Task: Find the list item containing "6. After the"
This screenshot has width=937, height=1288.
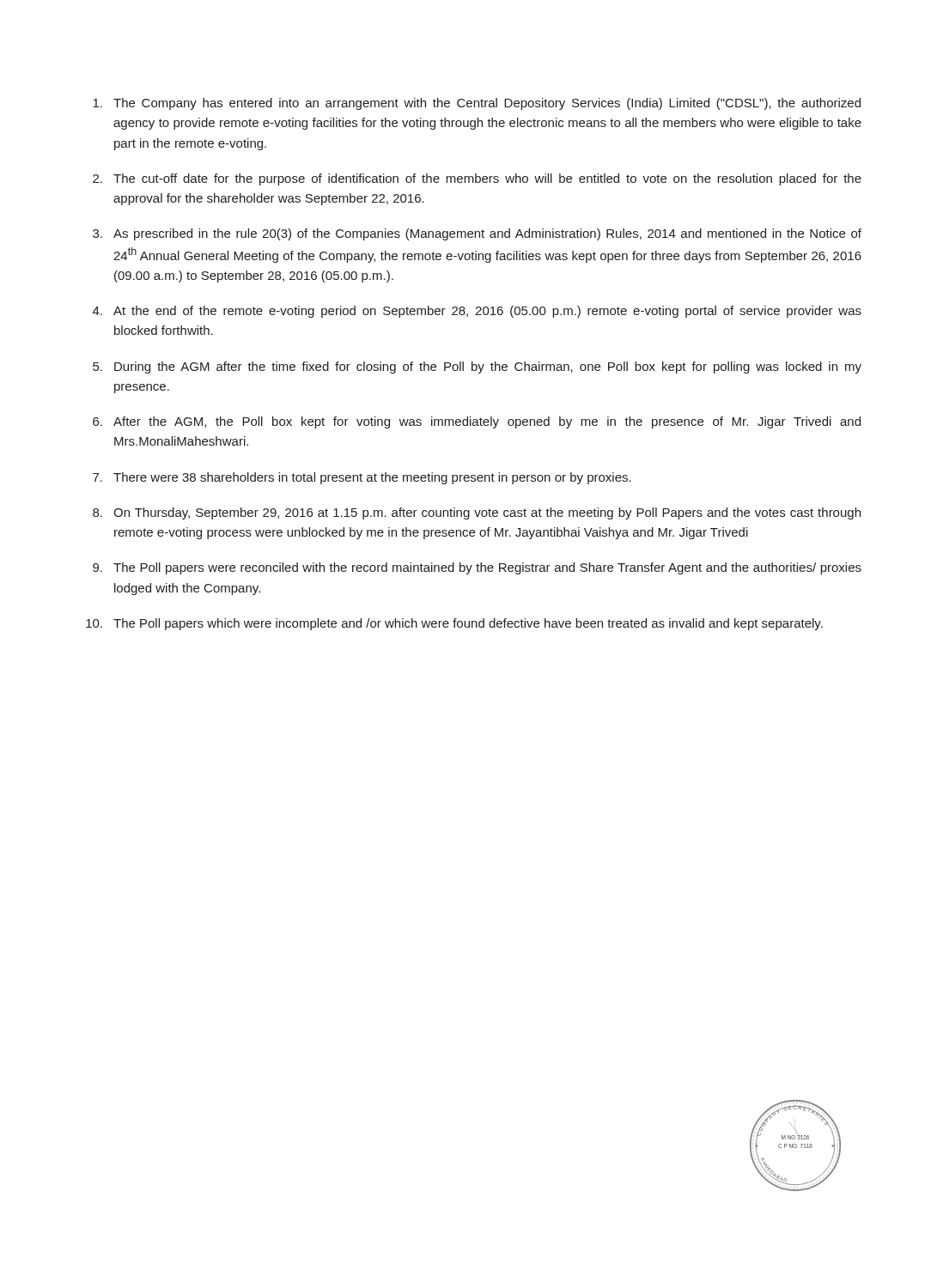Action: [468, 431]
